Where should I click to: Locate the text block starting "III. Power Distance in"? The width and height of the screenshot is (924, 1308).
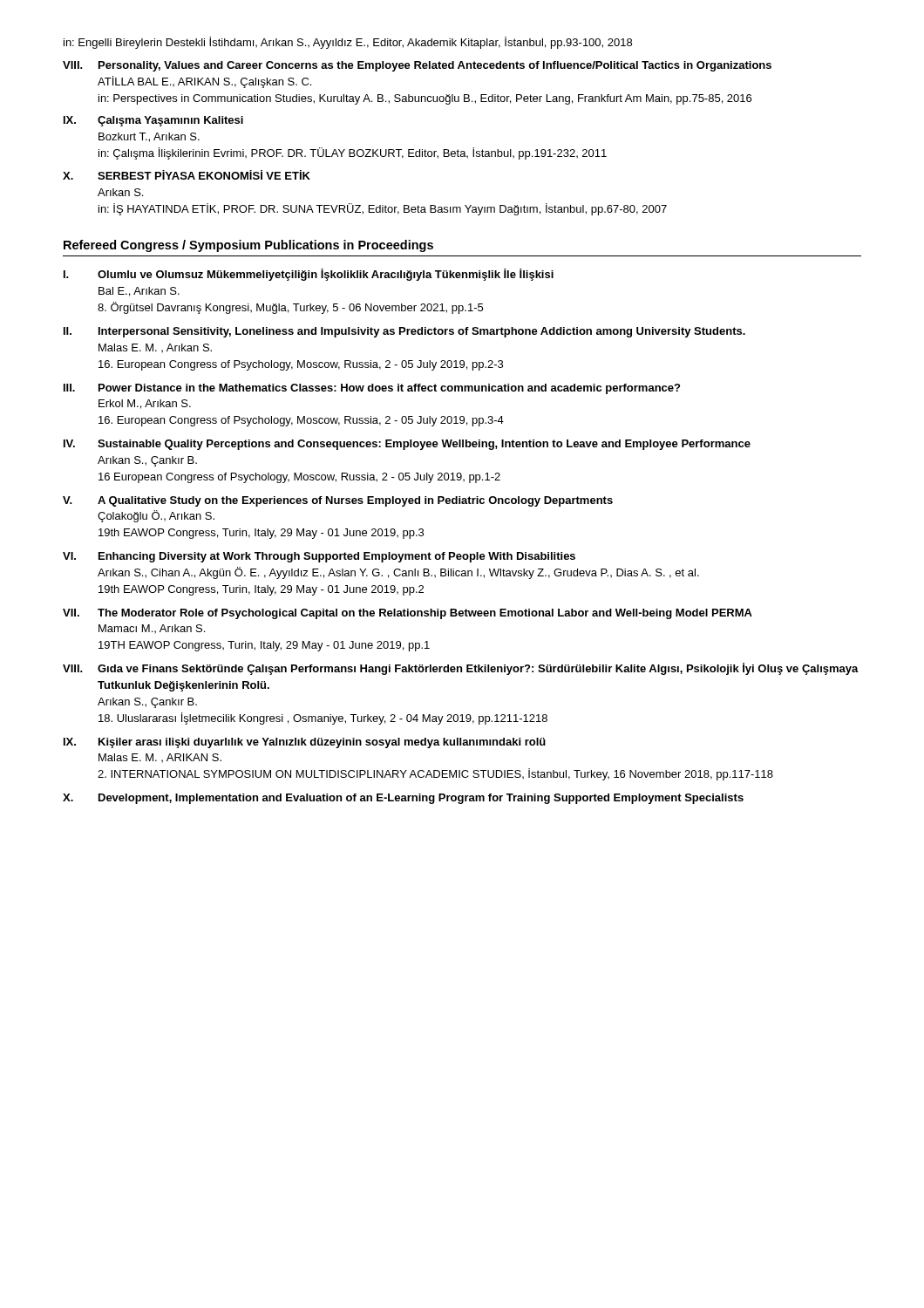click(x=462, y=404)
